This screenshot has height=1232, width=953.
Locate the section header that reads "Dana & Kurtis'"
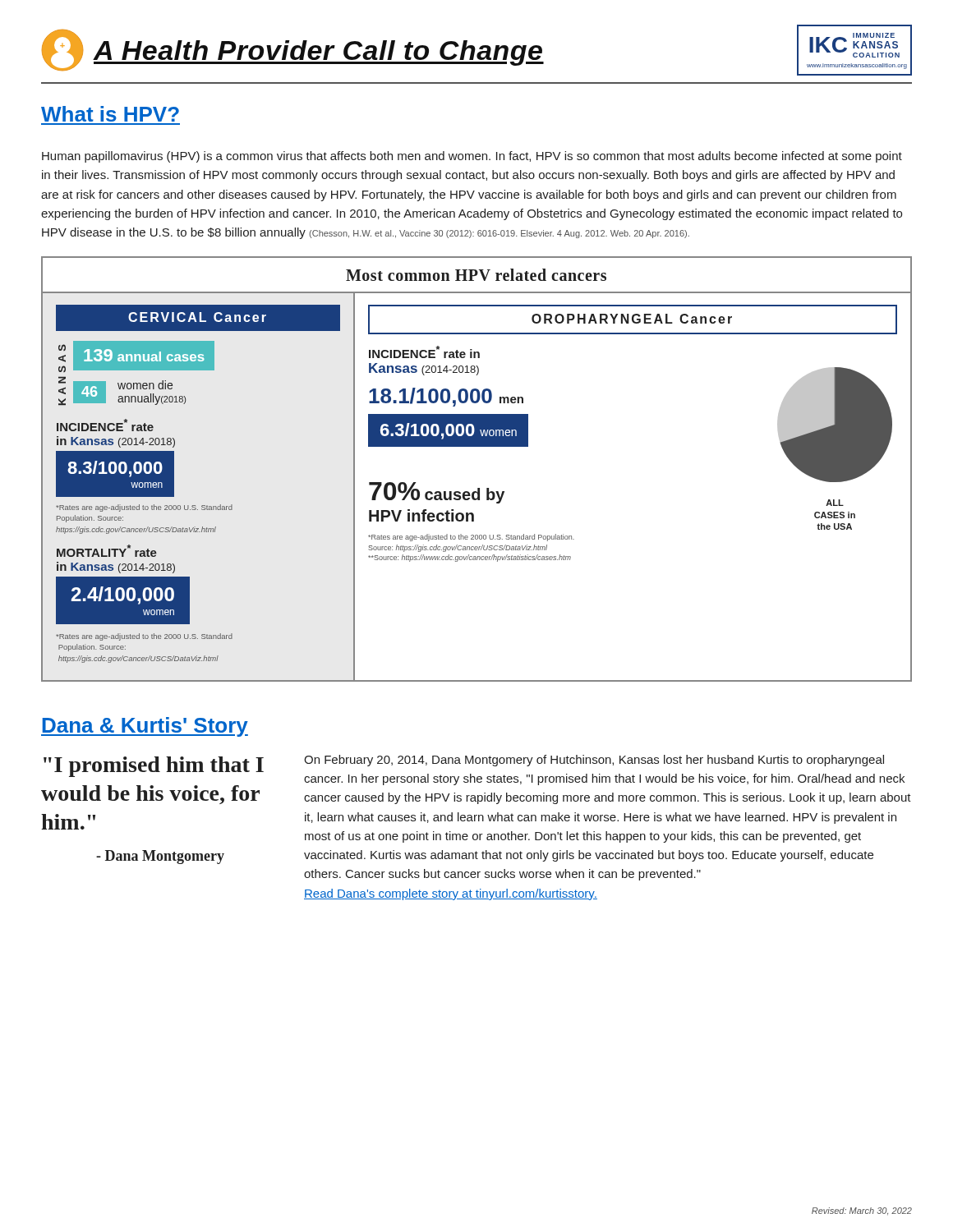coord(145,726)
